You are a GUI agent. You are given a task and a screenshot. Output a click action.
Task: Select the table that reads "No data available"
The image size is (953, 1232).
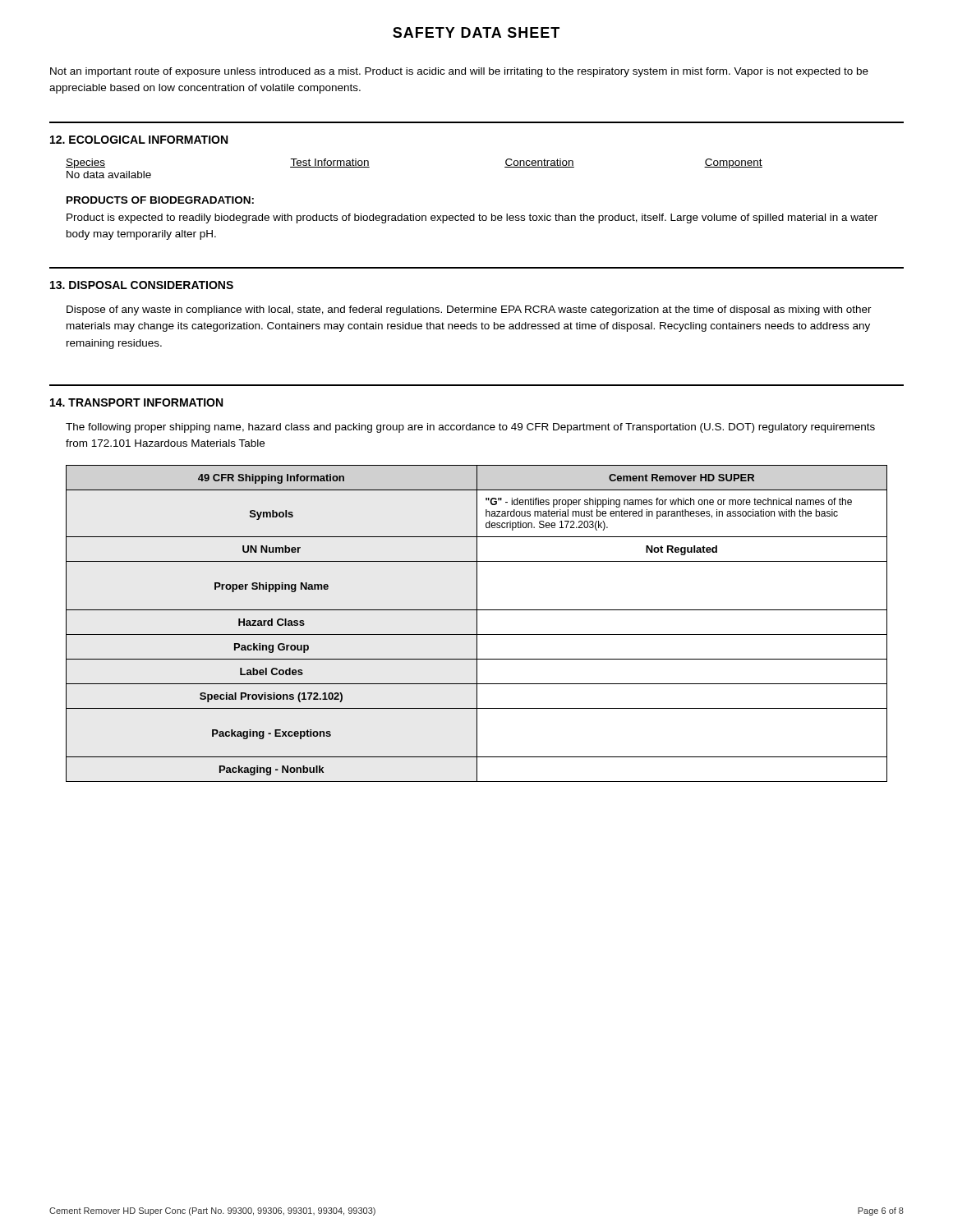coord(476,168)
